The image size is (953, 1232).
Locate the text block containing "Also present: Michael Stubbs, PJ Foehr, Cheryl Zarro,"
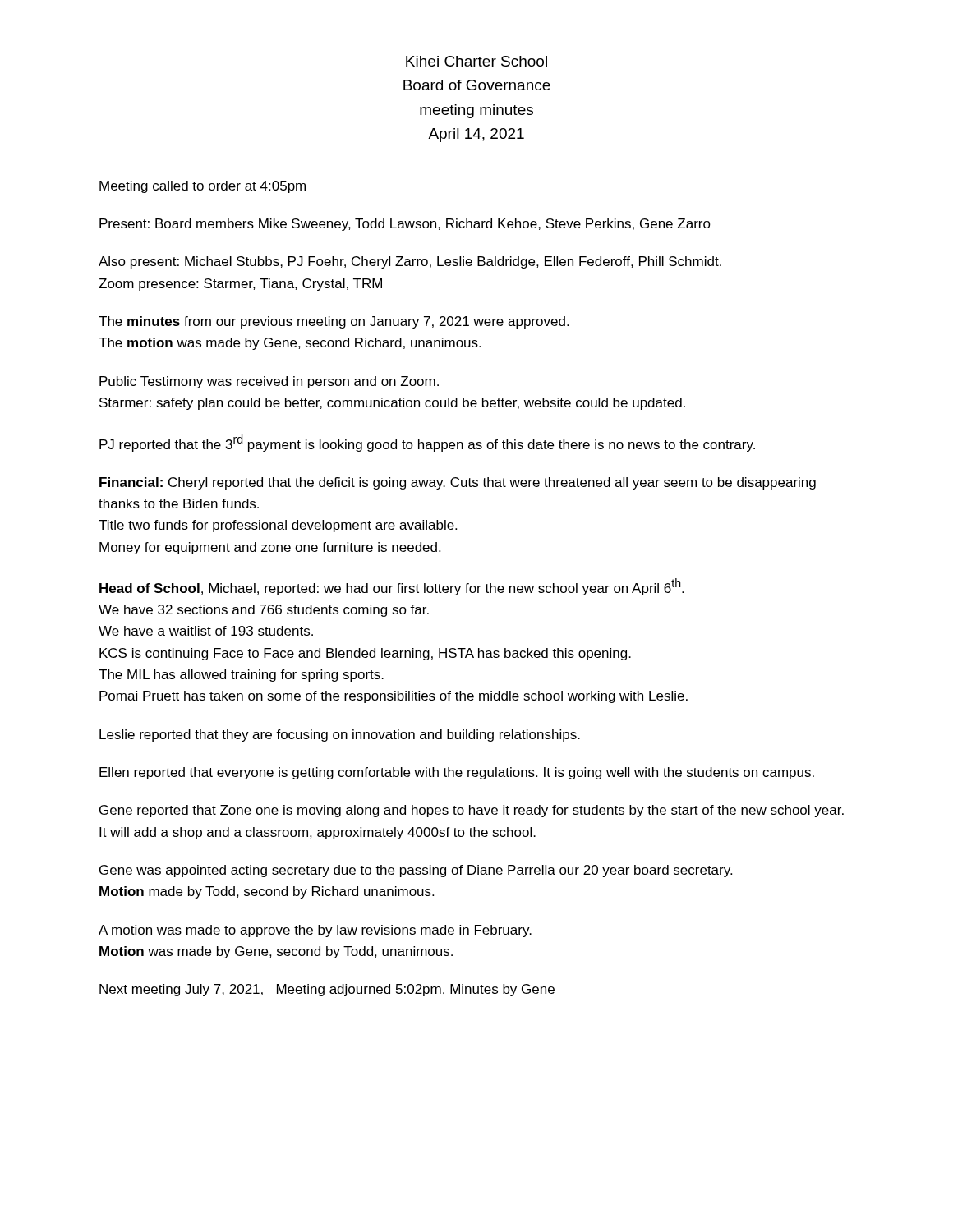[411, 273]
